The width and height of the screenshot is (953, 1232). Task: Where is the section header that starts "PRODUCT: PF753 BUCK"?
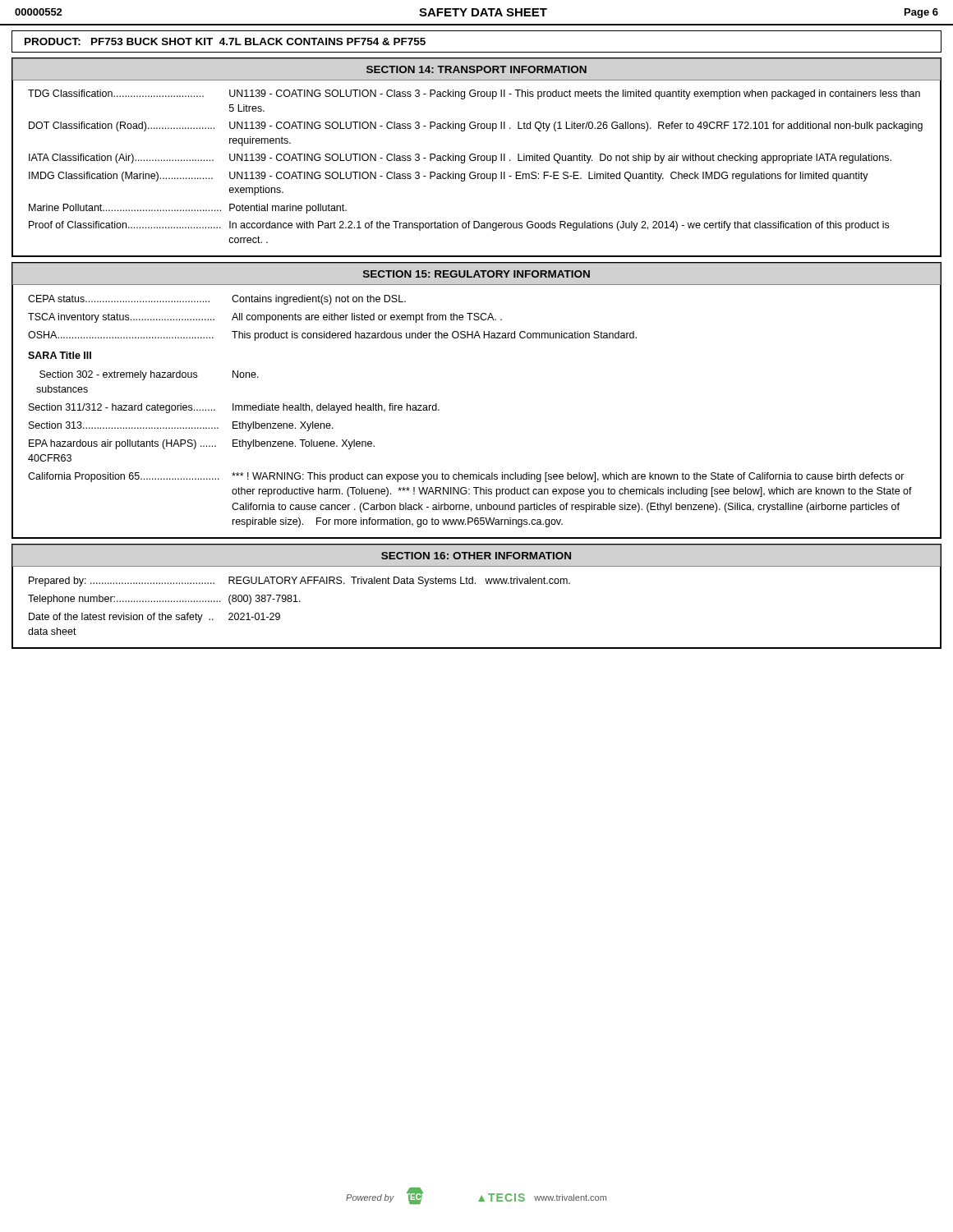click(x=225, y=42)
